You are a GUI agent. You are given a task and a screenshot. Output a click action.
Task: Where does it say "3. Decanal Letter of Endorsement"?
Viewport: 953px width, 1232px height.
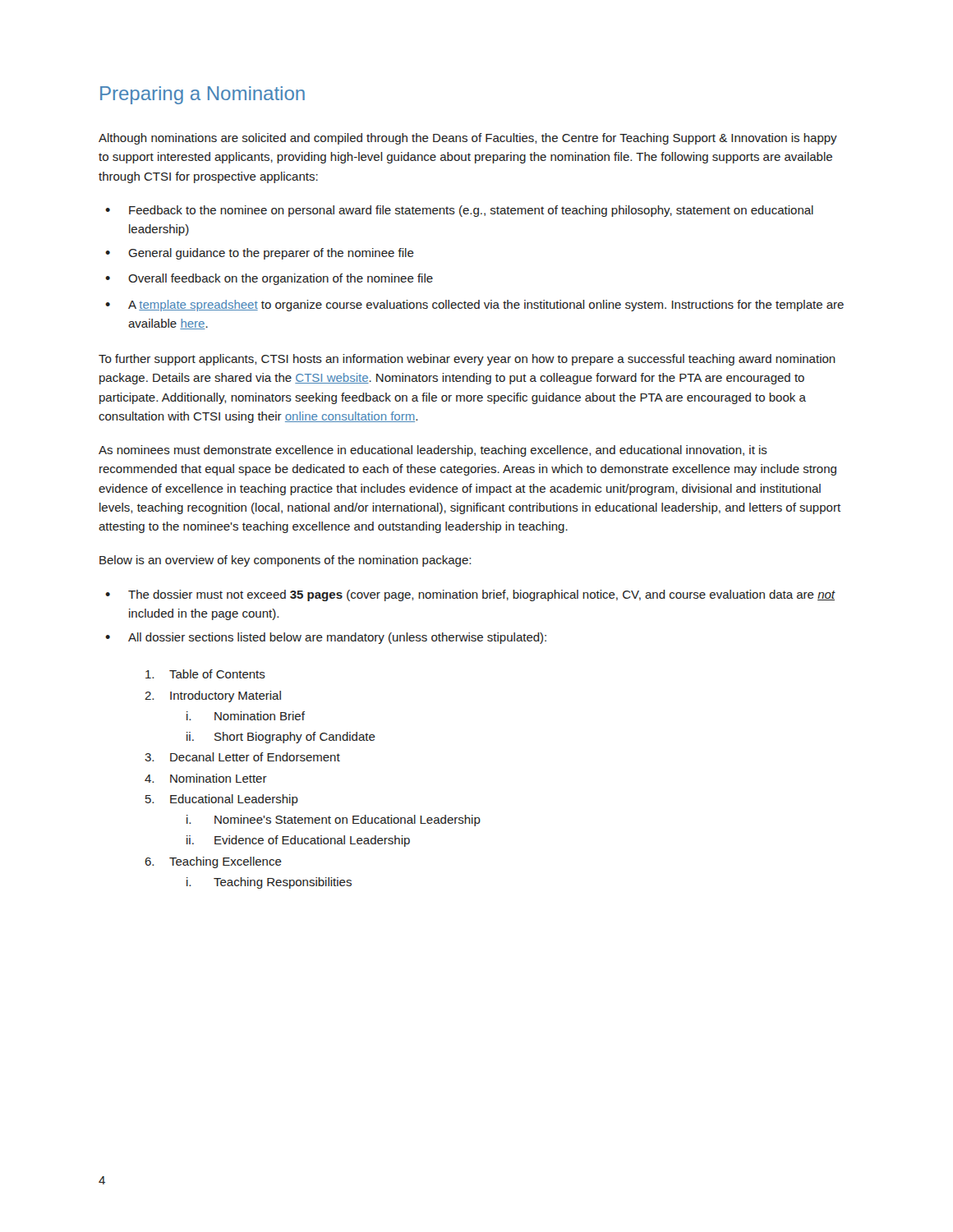[242, 757]
